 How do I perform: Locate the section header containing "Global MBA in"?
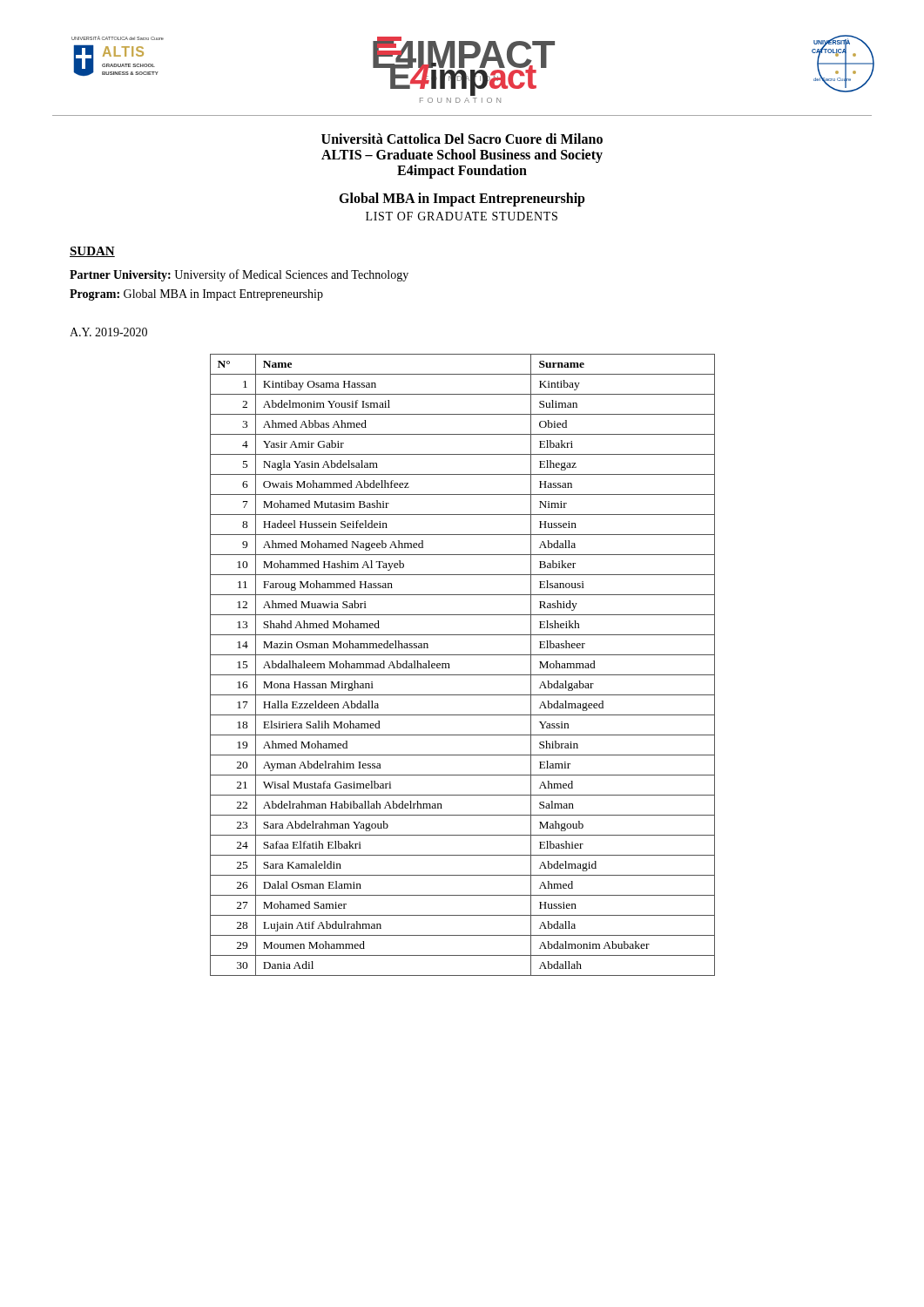(x=462, y=199)
